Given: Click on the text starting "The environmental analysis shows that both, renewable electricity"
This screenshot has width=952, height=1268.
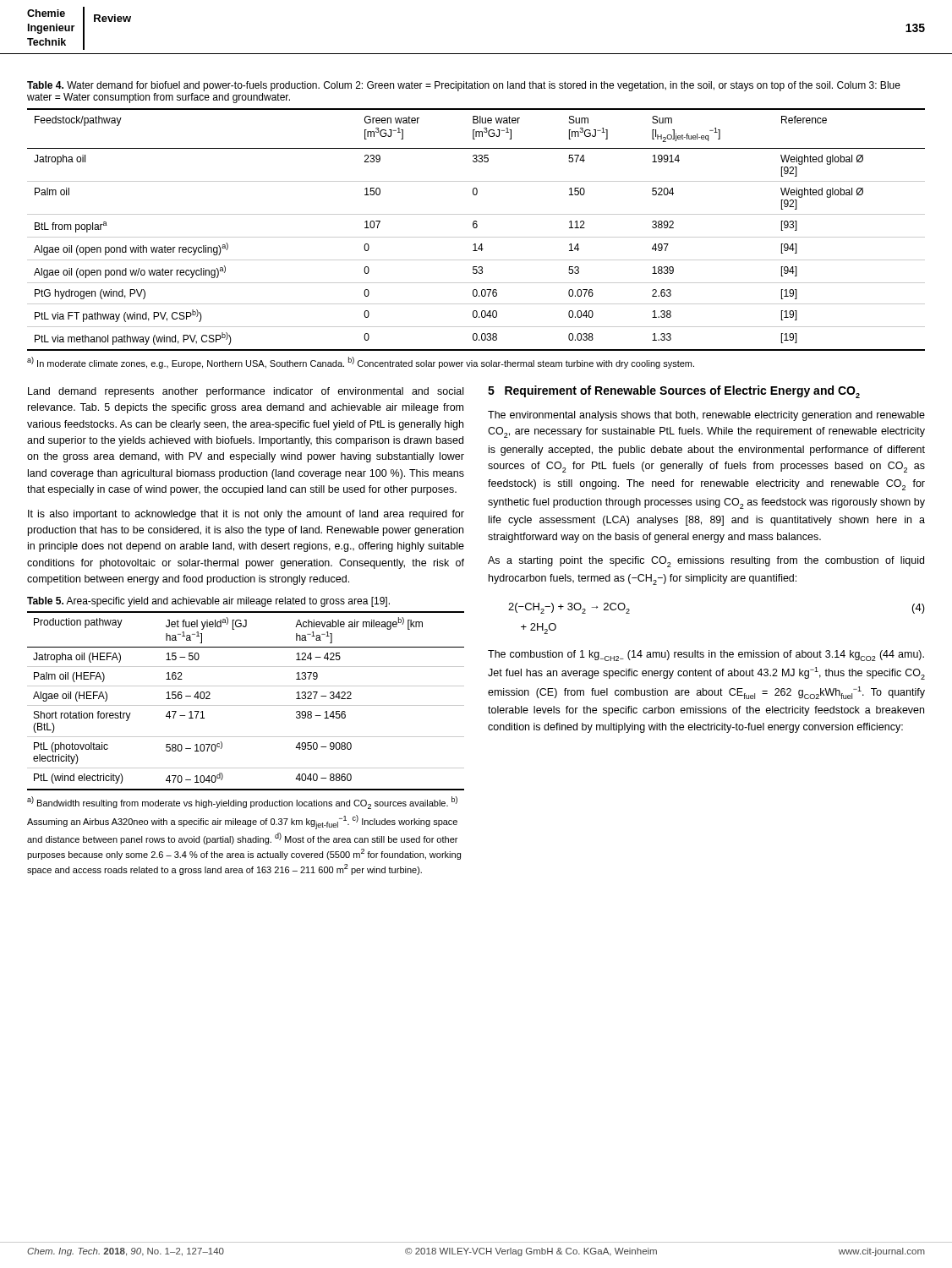Looking at the screenshot, I should [x=706, y=476].
